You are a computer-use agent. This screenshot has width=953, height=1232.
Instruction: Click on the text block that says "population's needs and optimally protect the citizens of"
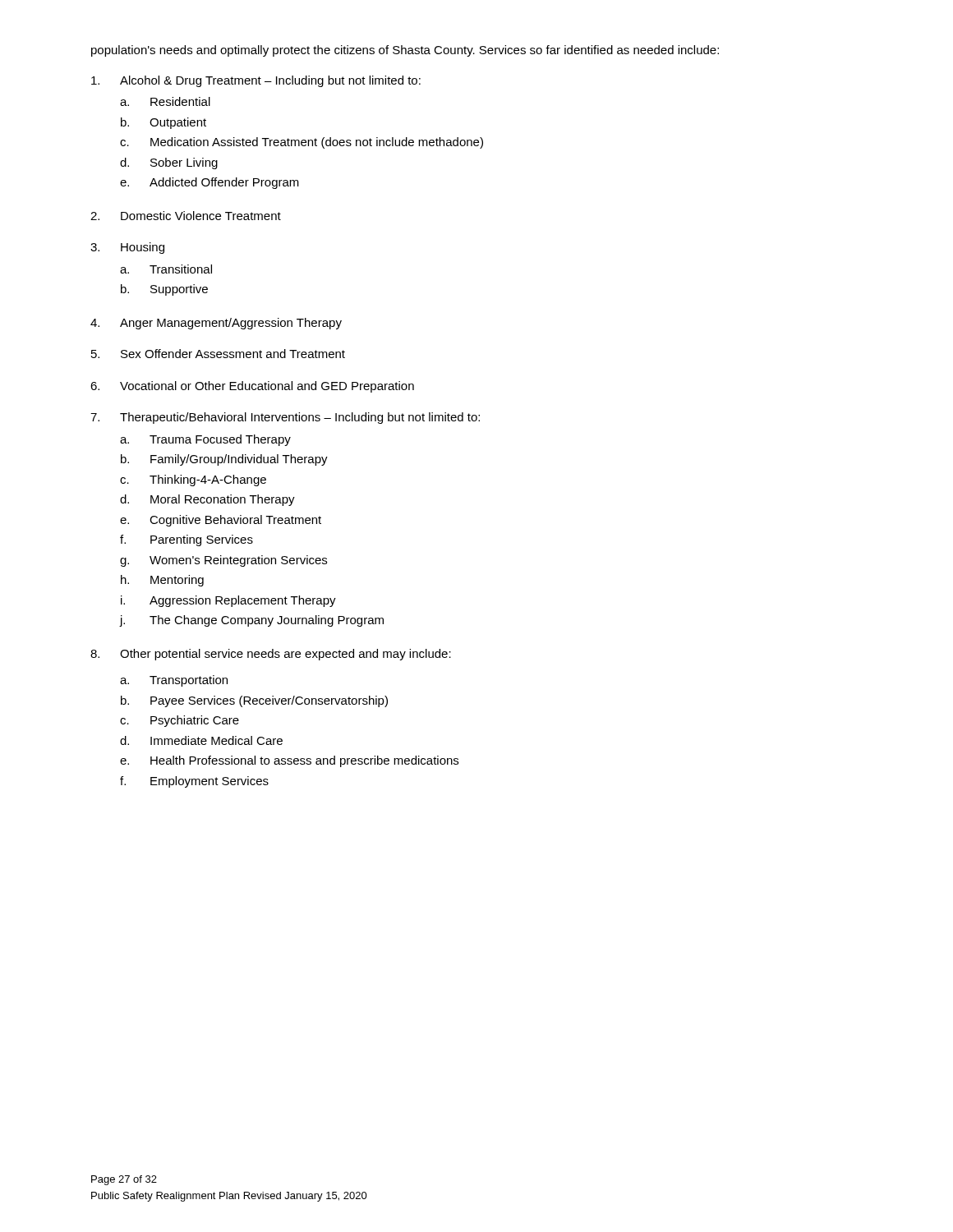405,50
